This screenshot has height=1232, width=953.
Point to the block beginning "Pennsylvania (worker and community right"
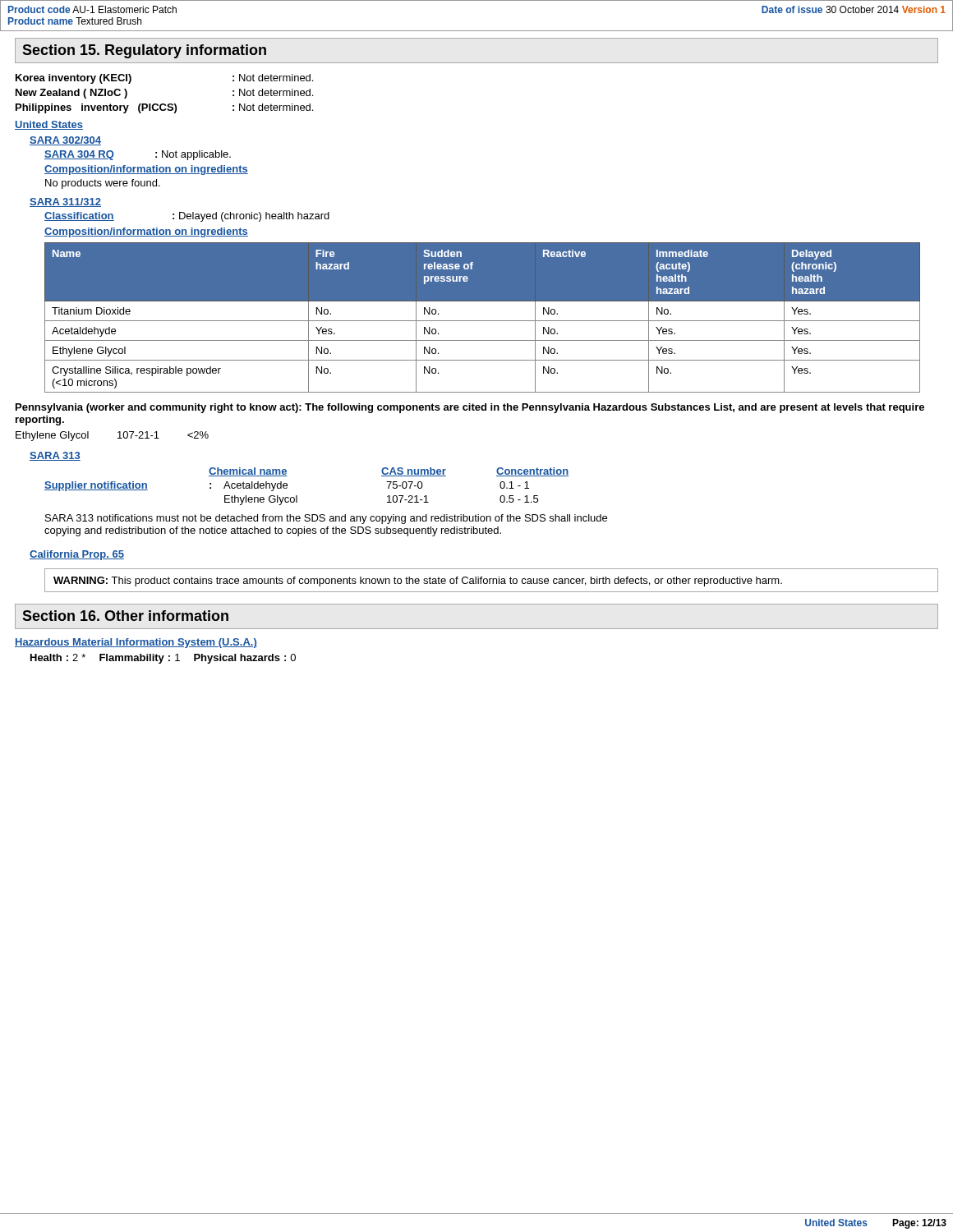(x=470, y=413)
